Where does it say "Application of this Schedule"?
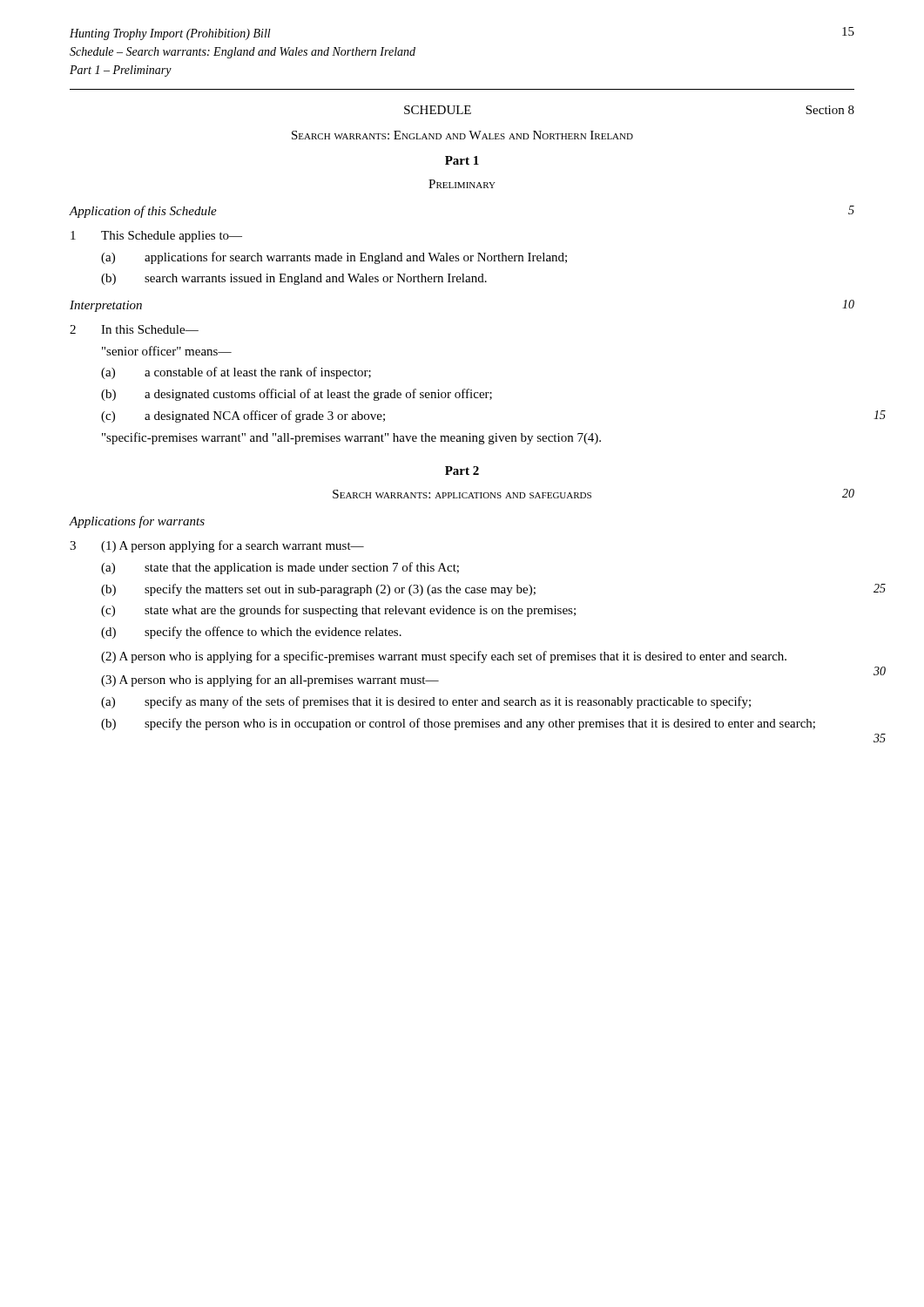Image resolution: width=924 pixels, height=1307 pixels. [143, 211]
